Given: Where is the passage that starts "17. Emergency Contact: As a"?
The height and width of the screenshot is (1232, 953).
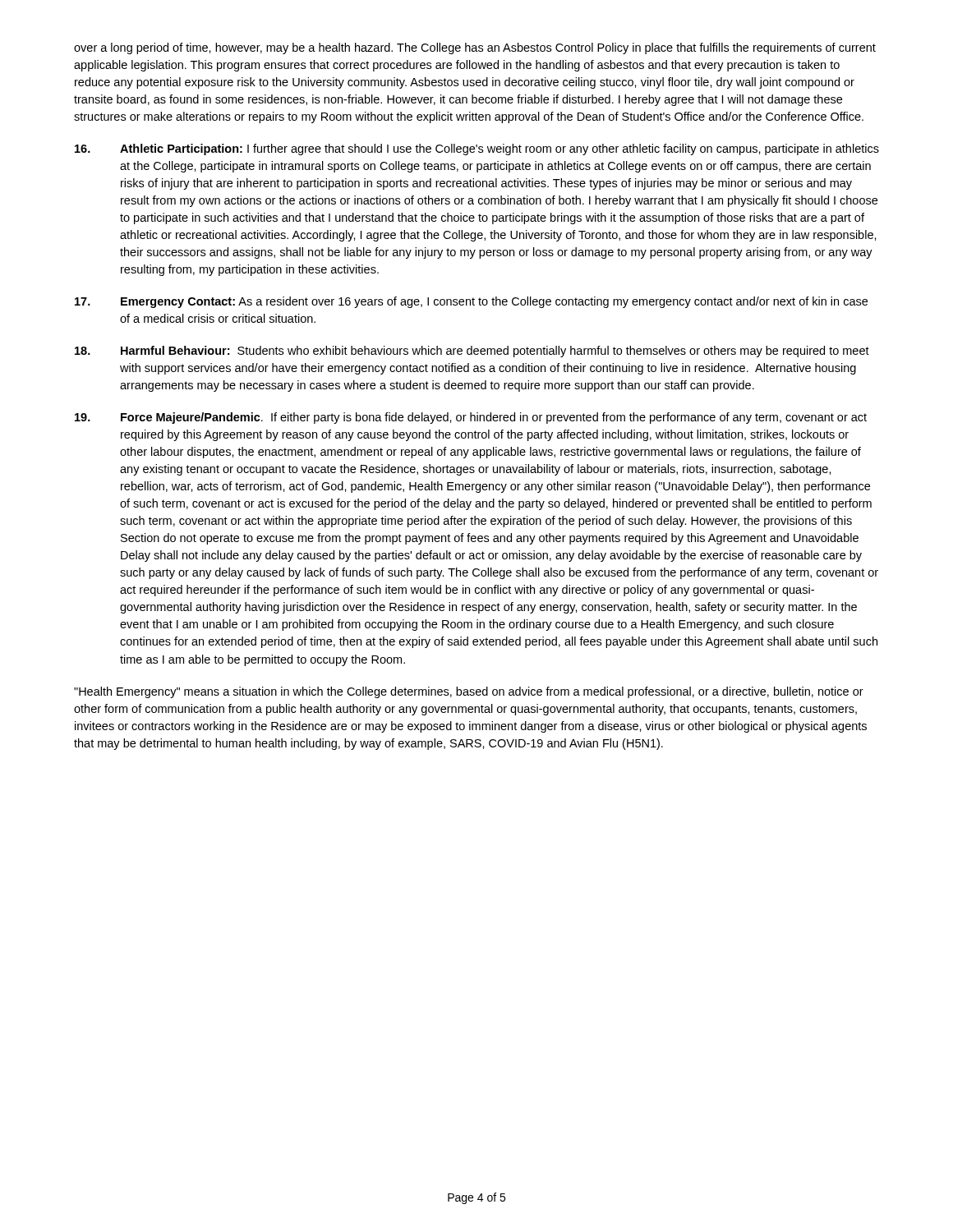Looking at the screenshot, I should (476, 311).
